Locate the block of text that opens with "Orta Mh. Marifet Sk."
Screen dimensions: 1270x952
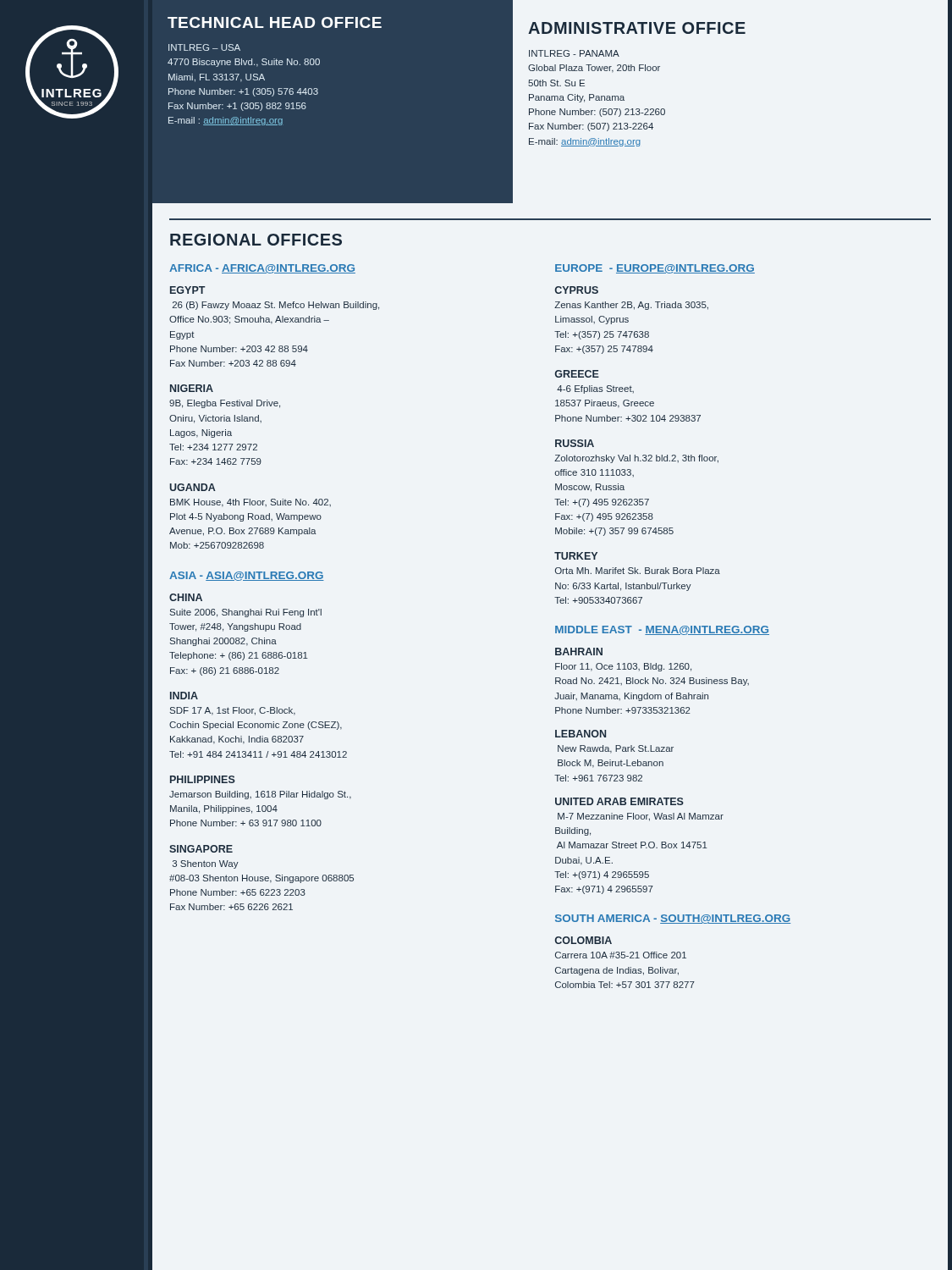click(x=637, y=585)
